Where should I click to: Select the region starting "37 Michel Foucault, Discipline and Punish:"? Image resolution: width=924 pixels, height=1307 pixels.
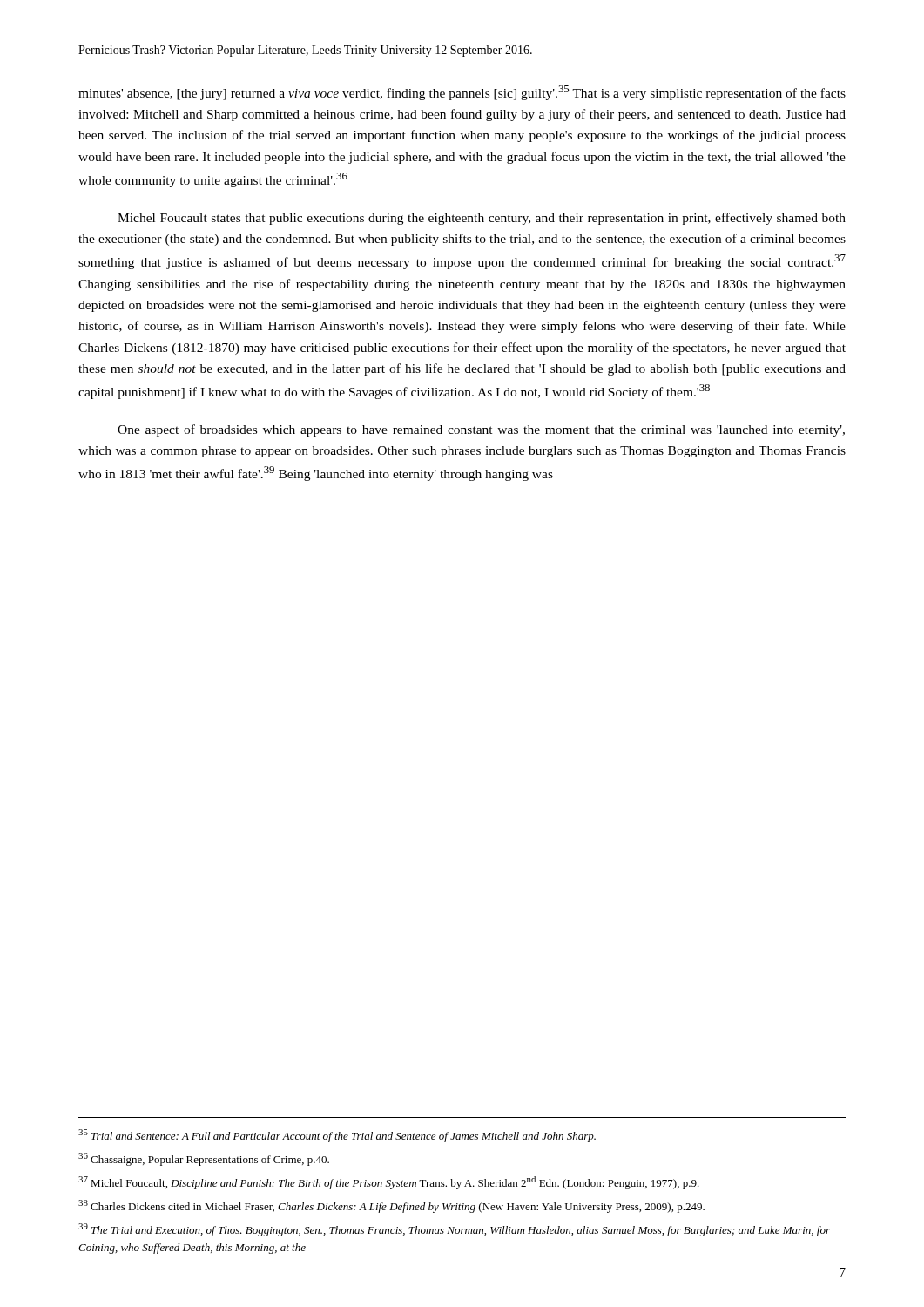(389, 1182)
